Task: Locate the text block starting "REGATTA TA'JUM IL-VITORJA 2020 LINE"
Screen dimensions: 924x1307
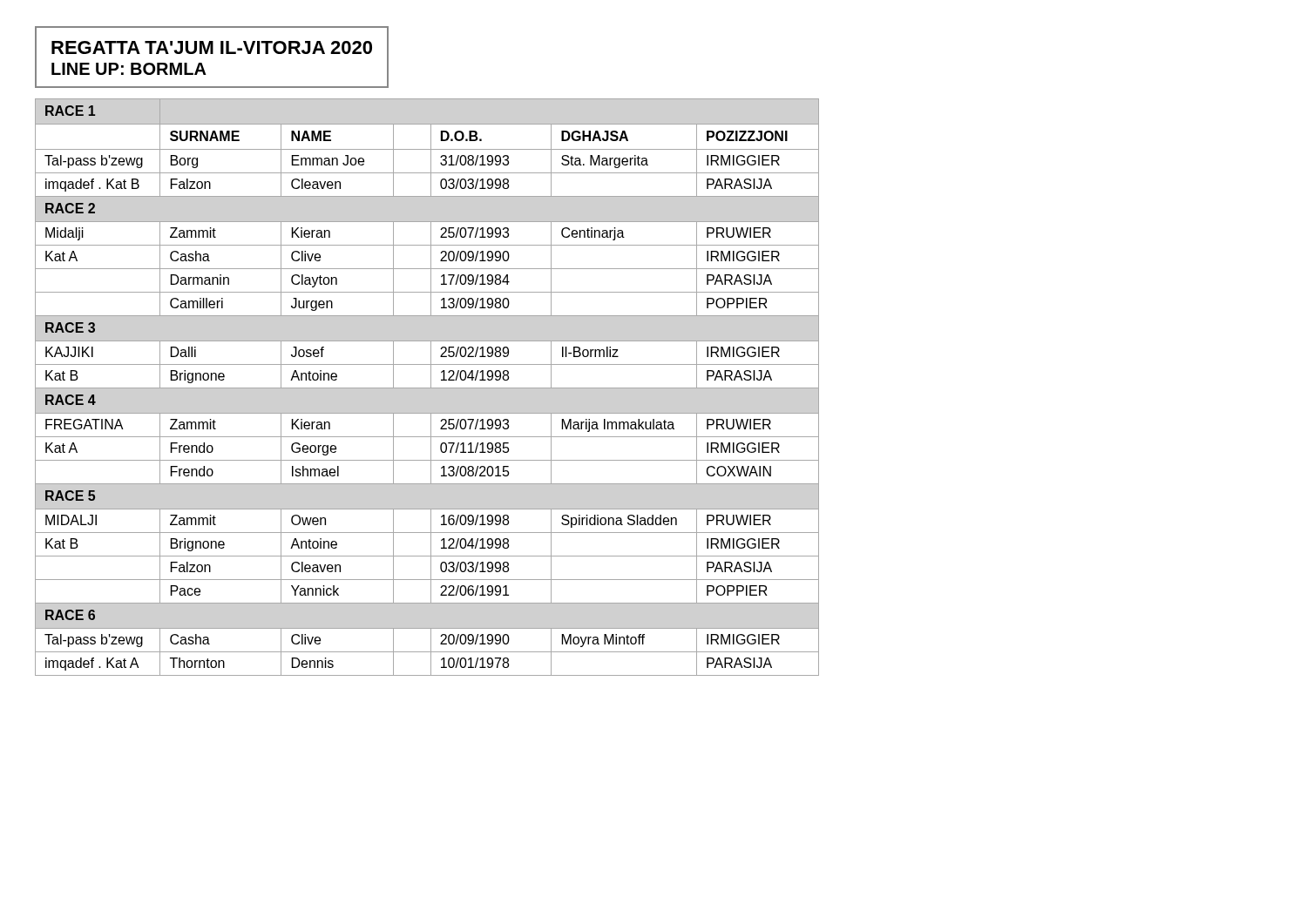Action: coord(212,58)
